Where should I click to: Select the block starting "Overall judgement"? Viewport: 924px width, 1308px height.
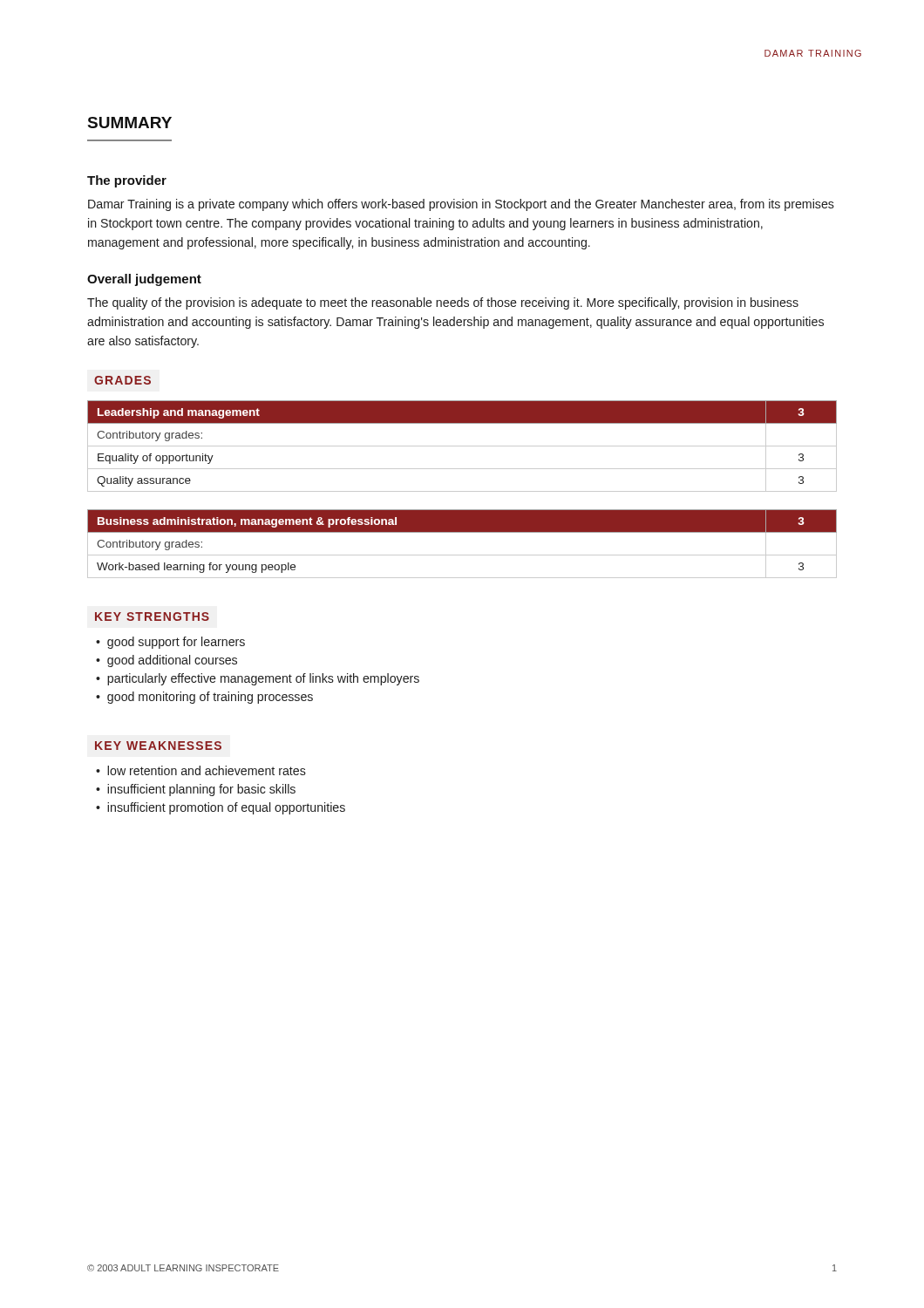144,280
